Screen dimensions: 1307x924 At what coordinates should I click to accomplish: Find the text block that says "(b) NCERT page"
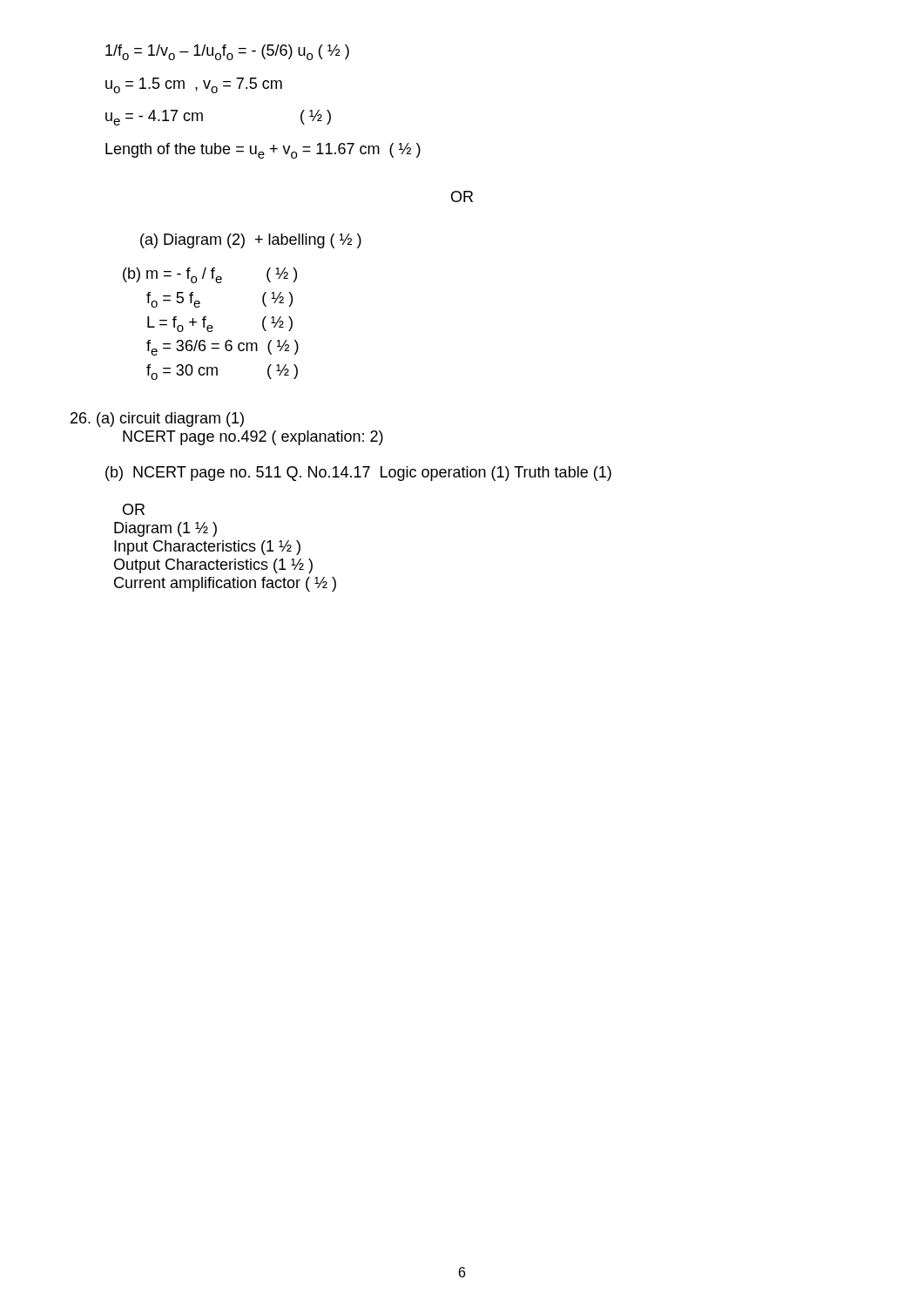pyautogui.click(x=358, y=473)
